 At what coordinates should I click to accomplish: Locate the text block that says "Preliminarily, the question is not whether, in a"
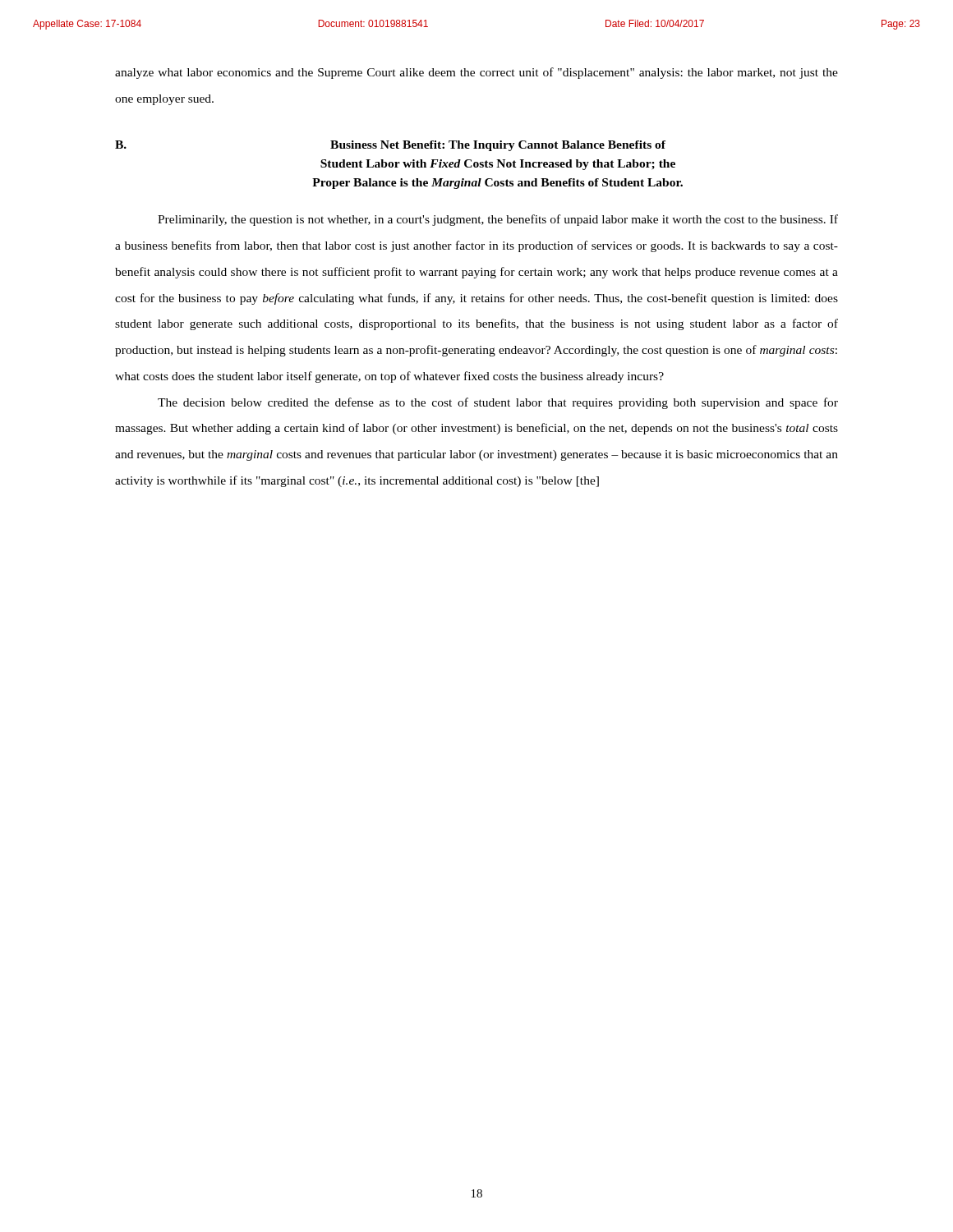476,297
